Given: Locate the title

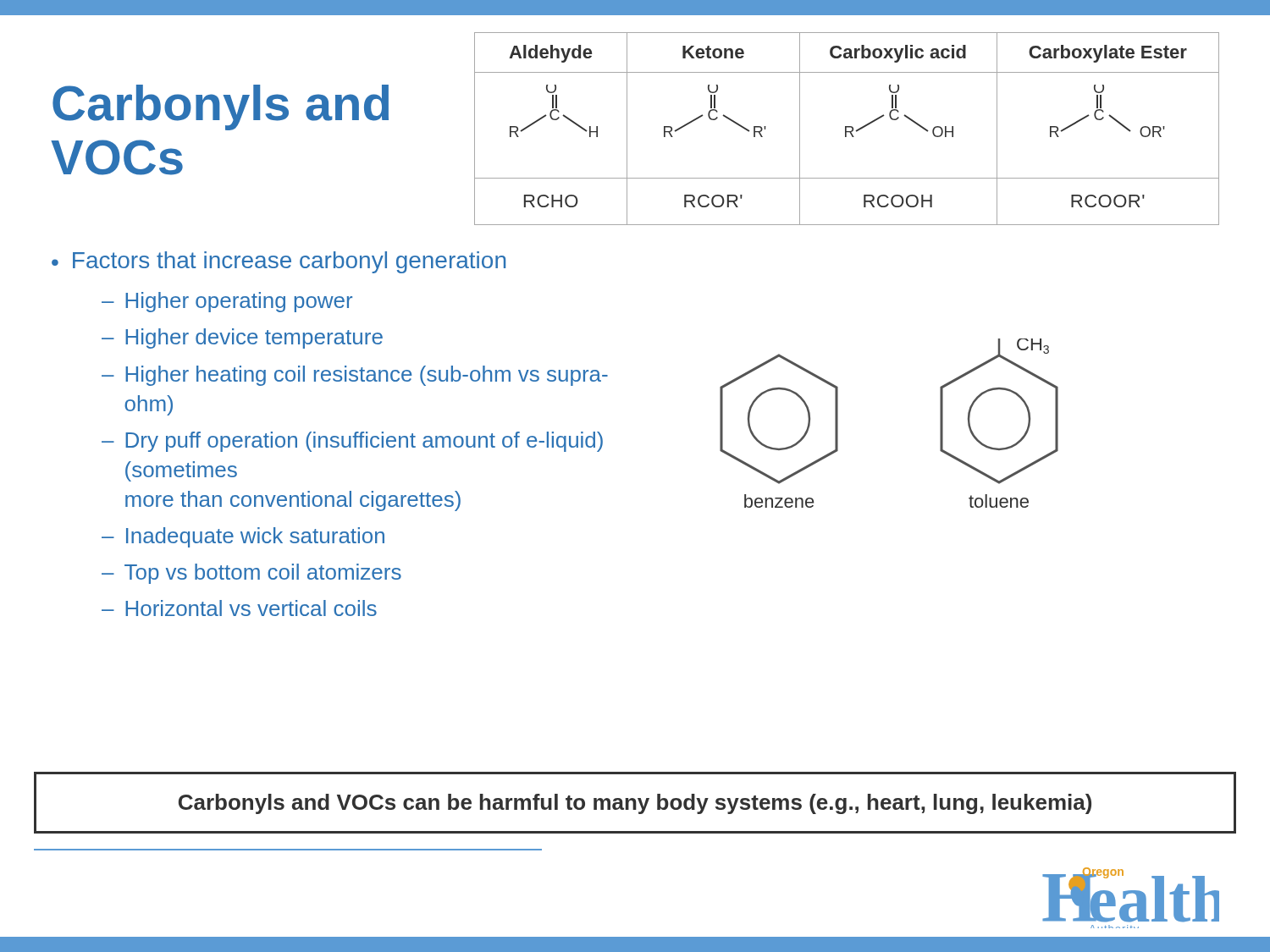Looking at the screenshot, I should pos(271,130).
